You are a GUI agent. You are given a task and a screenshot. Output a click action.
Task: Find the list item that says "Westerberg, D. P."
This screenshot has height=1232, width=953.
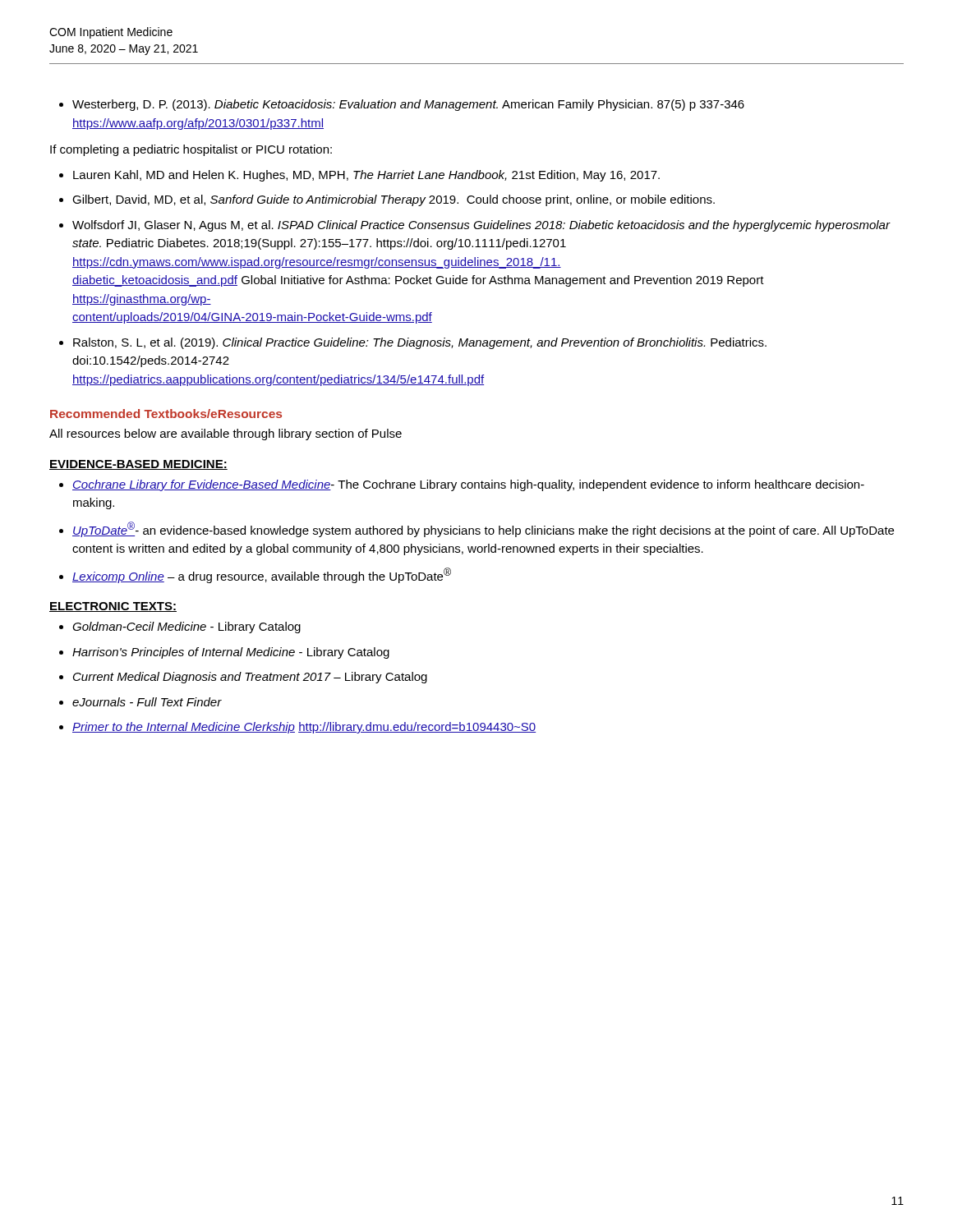[408, 113]
